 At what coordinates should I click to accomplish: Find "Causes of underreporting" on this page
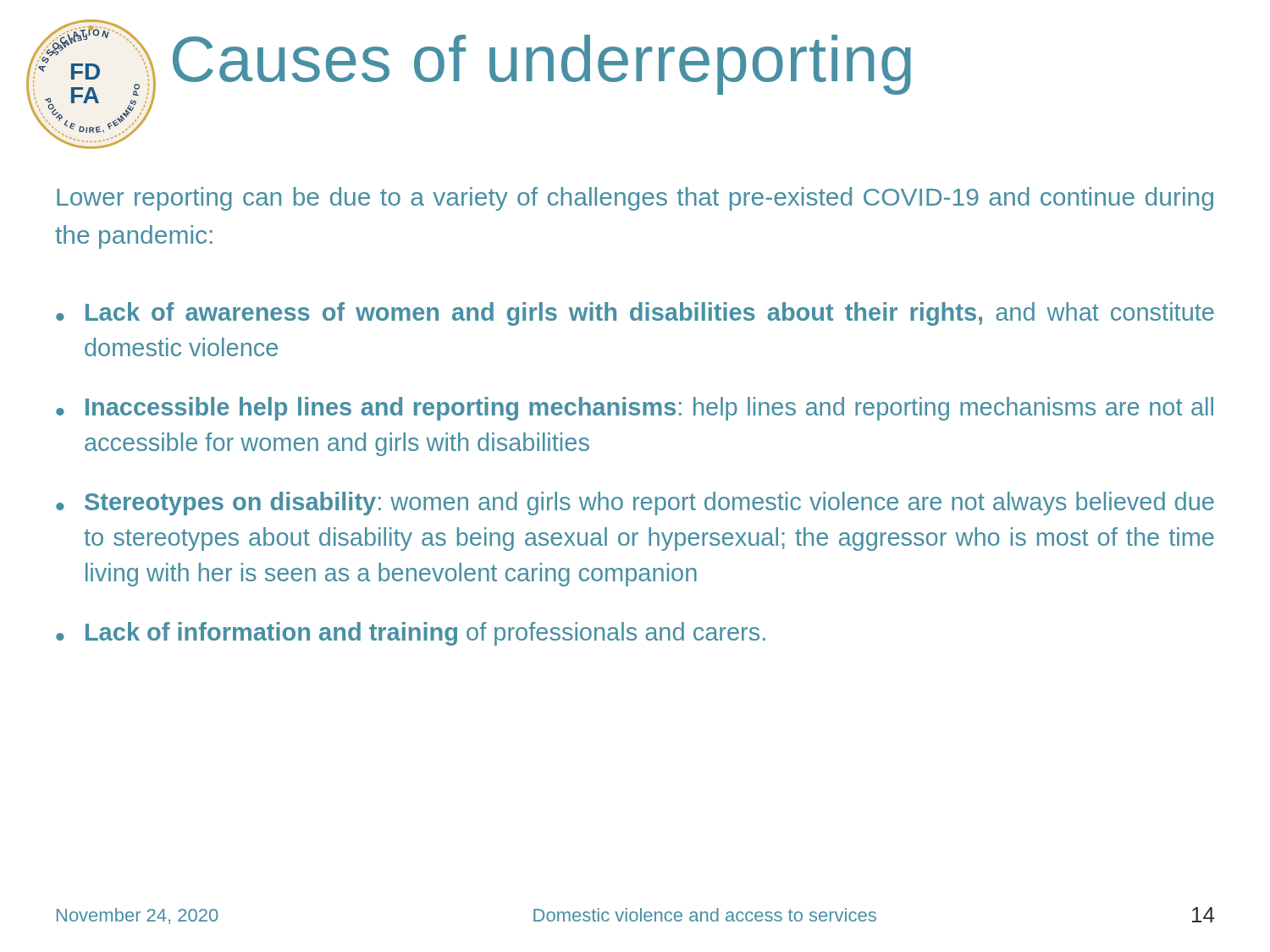(543, 59)
